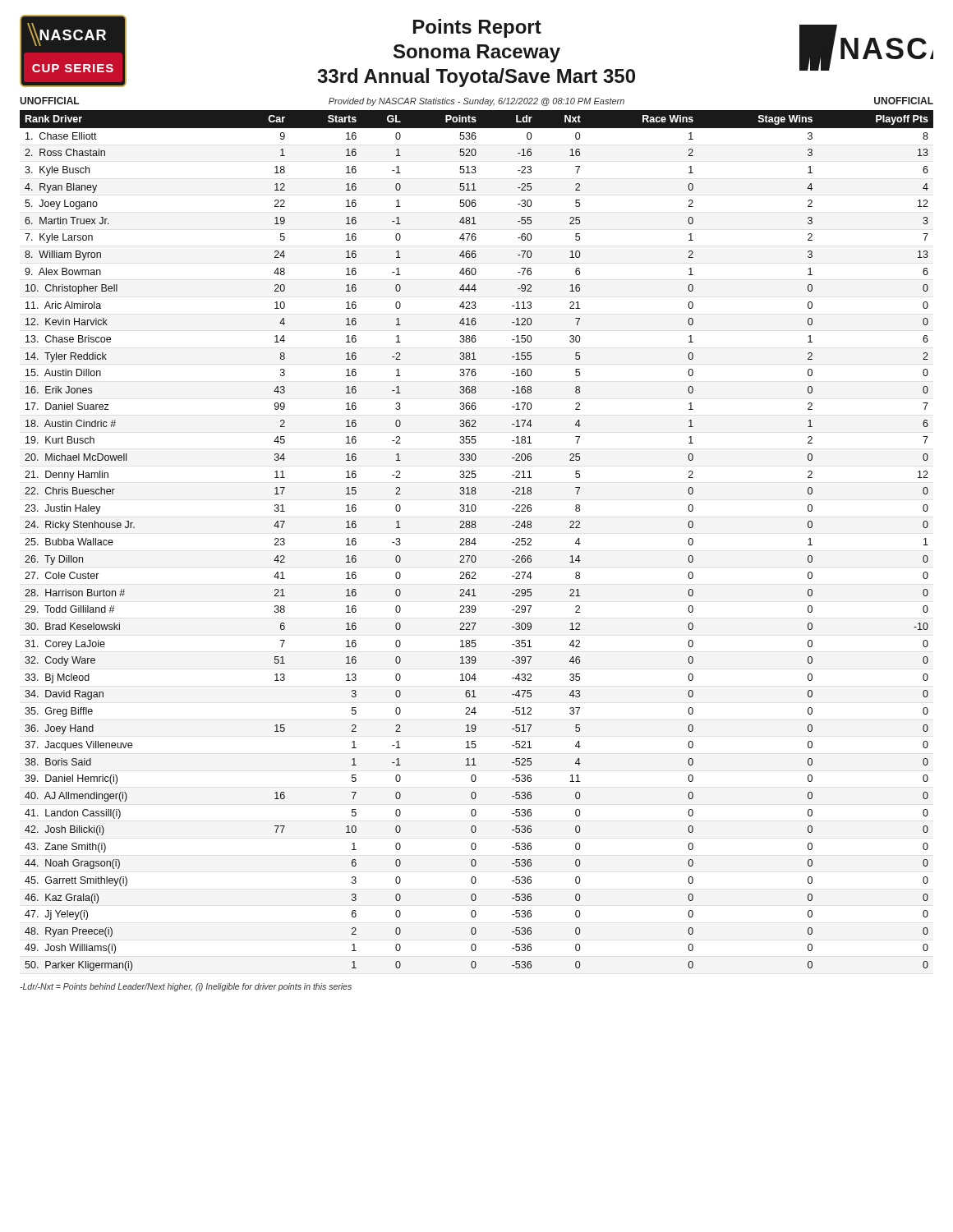Locate the passage starting "UNOFFICIAL Provided by NASCAR Statistics -"

pyautogui.click(x=476, y=101)
